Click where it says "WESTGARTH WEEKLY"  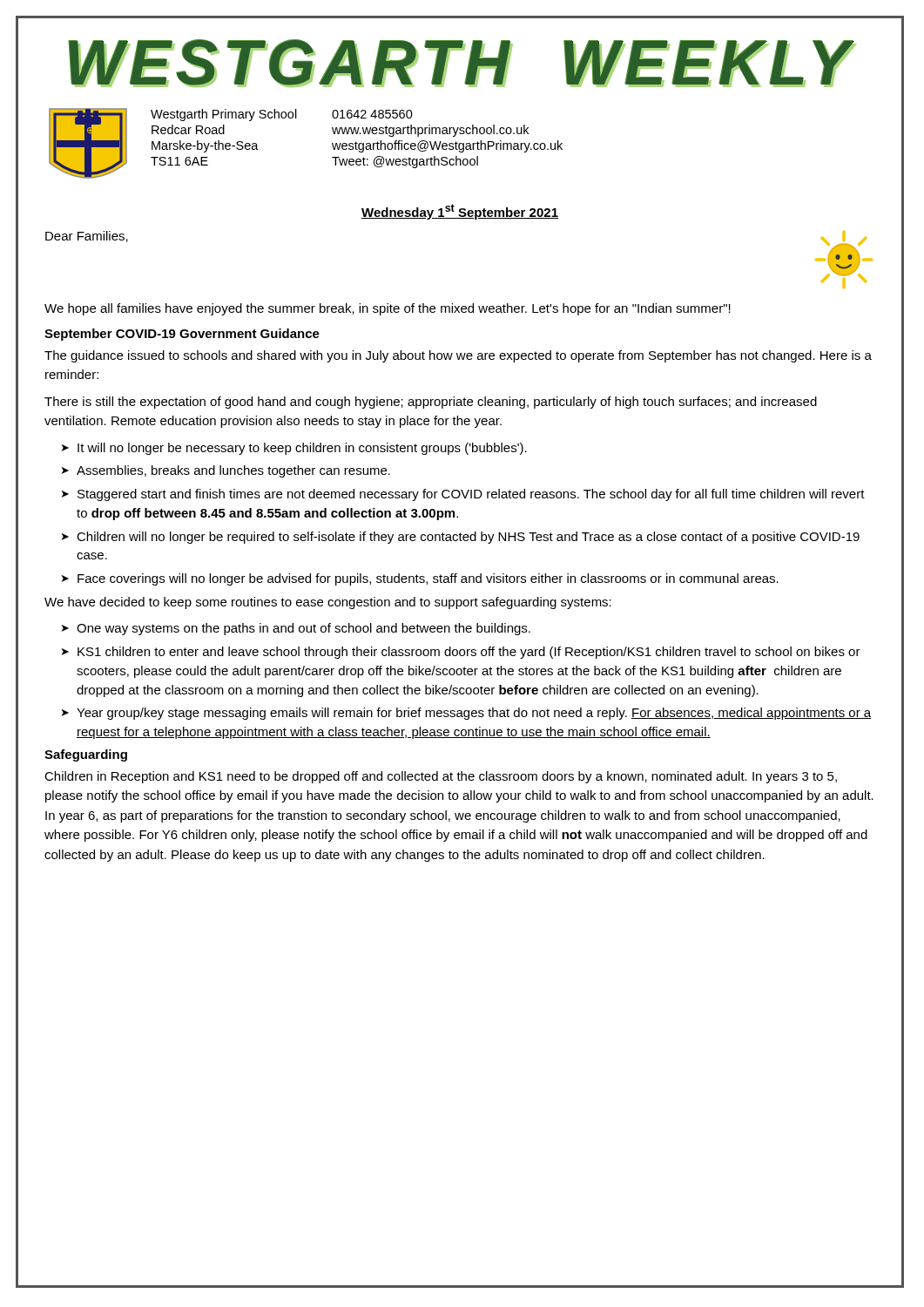460,63
